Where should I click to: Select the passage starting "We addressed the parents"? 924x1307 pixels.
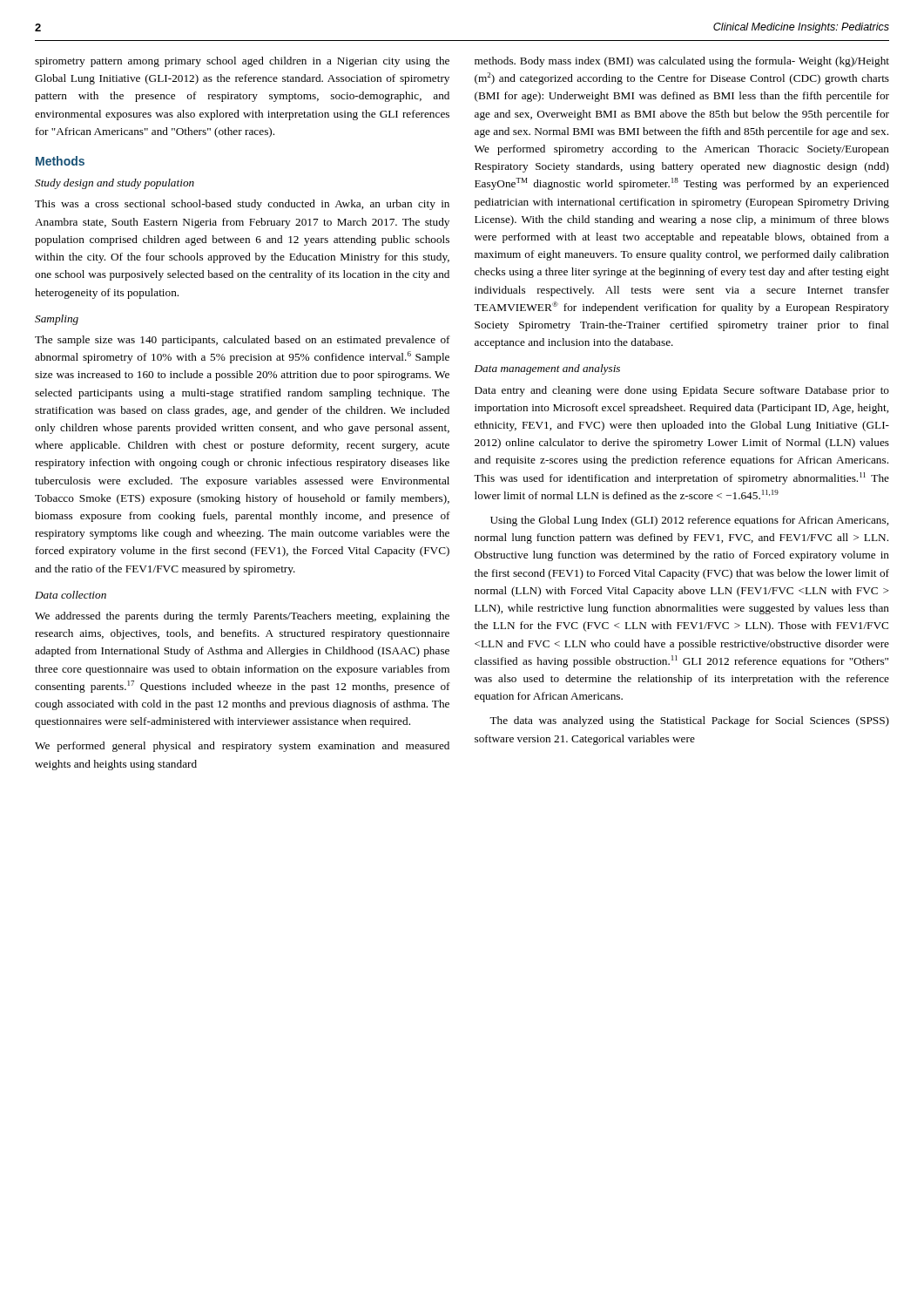click(242, 690)
